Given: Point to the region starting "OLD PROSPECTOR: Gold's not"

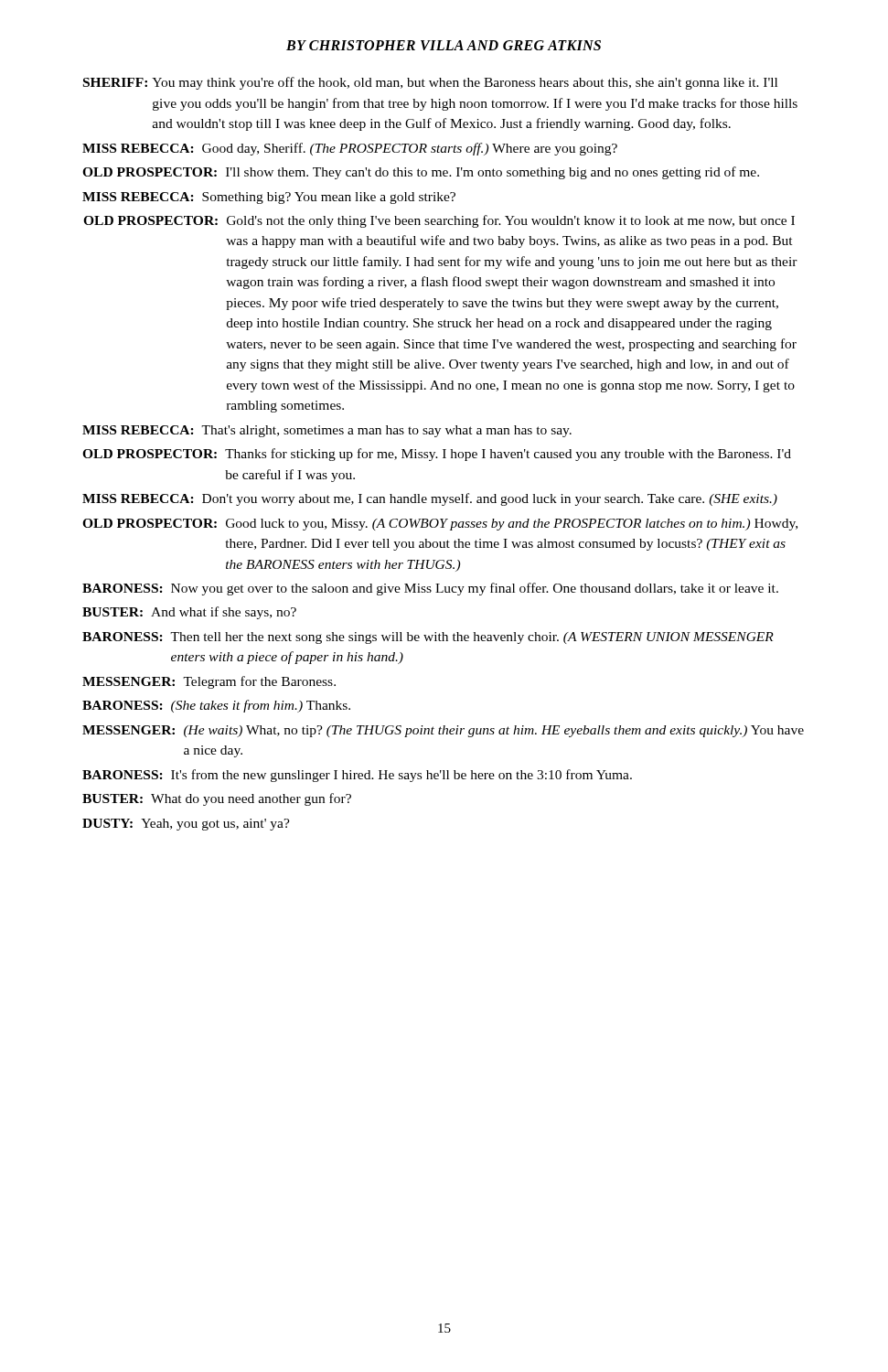Looking at the screenshot, I should tap(444, 313).
